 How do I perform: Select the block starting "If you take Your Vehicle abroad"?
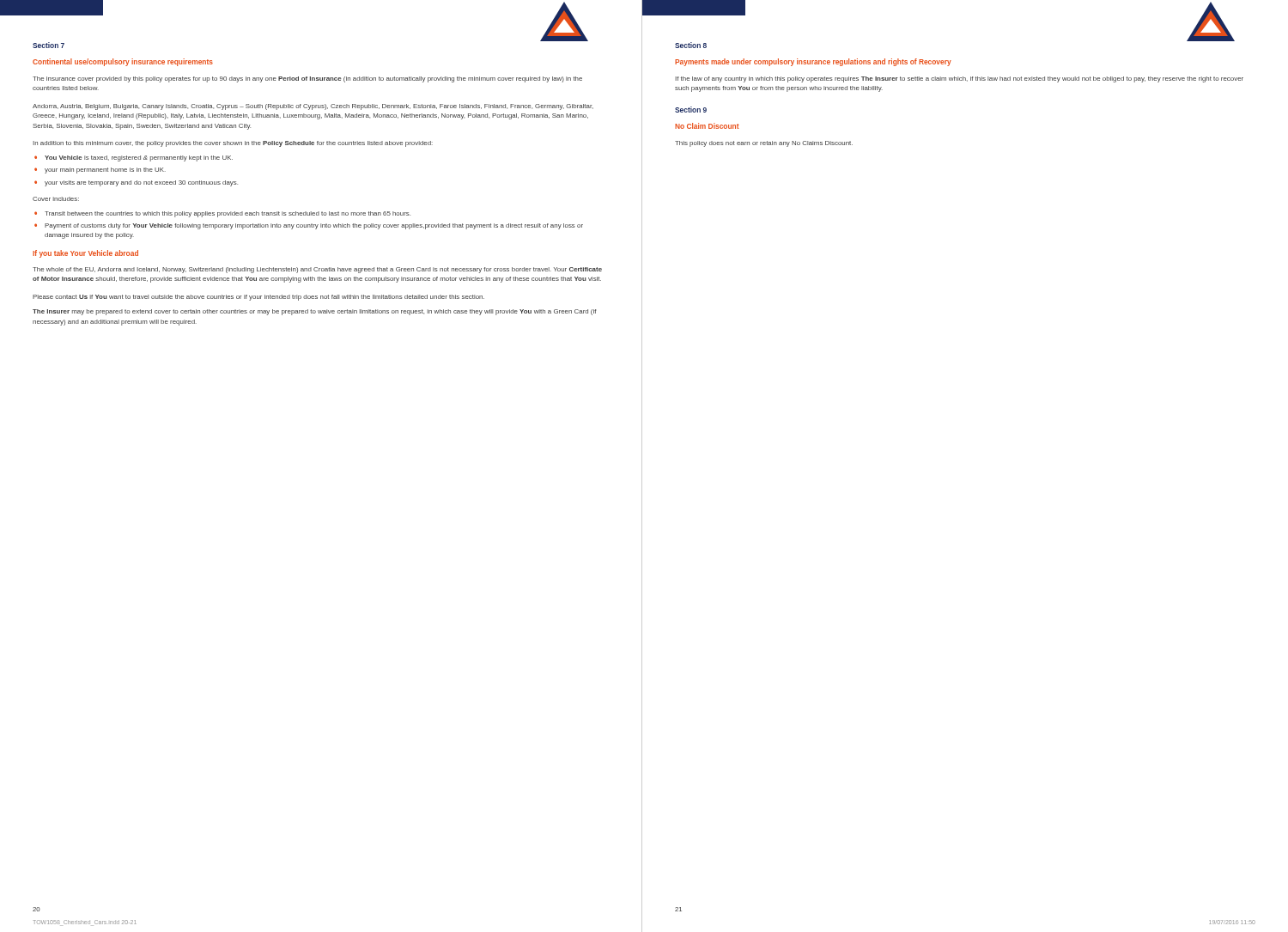(x=86, y=253)
